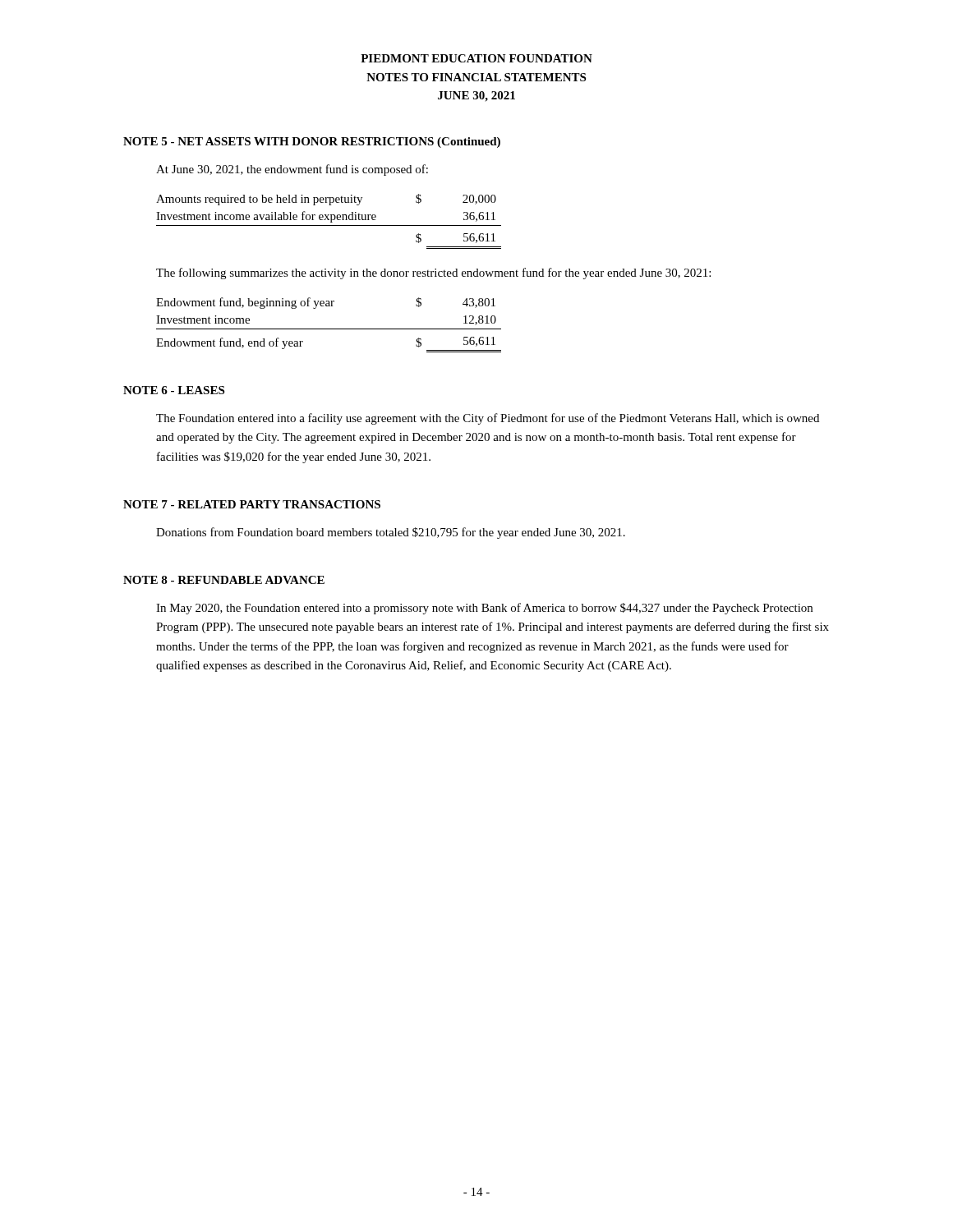Locate the section header that opens with "NOTE 5 - NET ASSETS WITH DONOR"
Image resolution: width=953 pixels, height=1232 pixels.
pyautogui.click(x=312, y=141)
